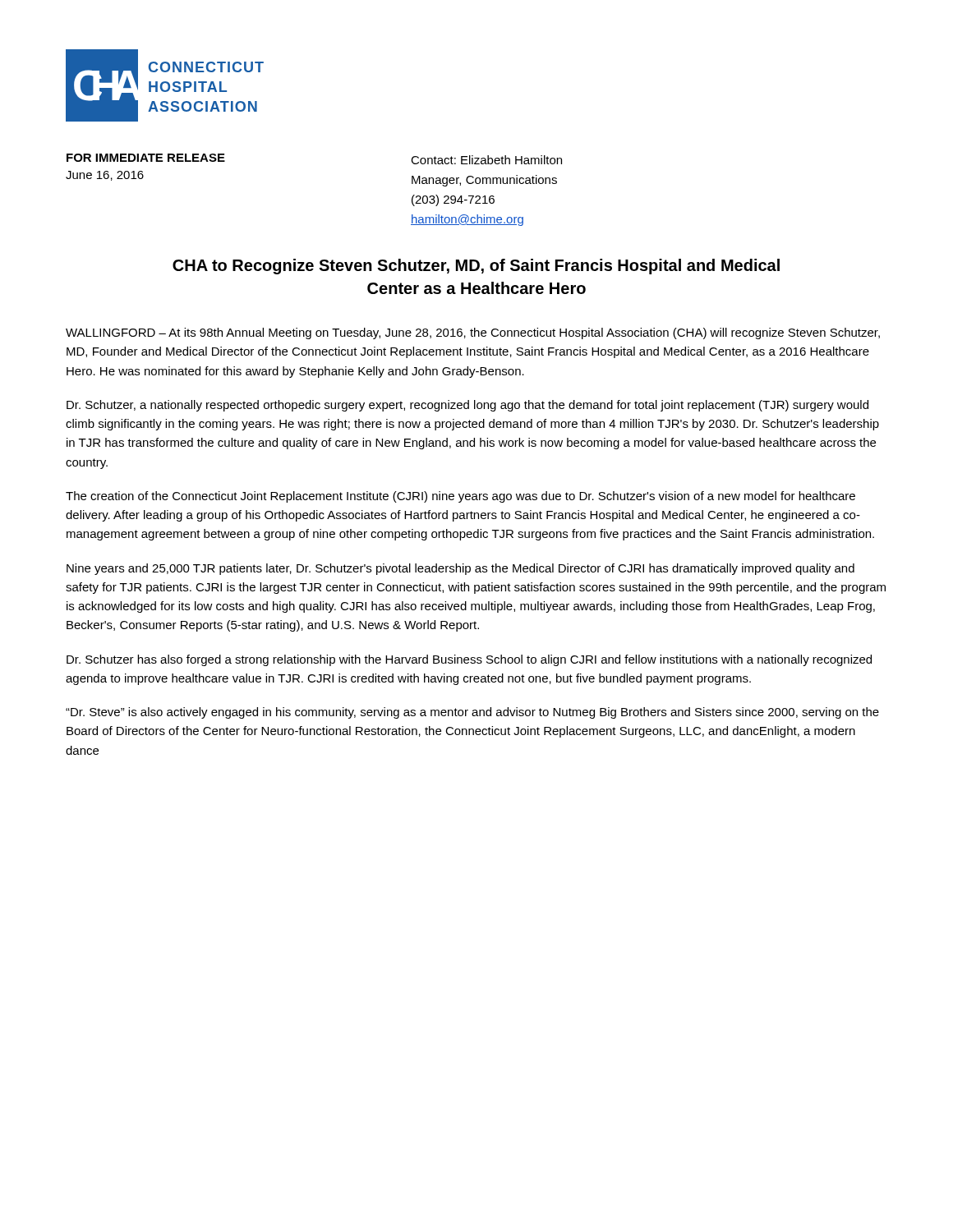Navigate to the text block starting "Dr. Schutzer has also forged a strong relationship"
This screenshot has width=953, height=1232.
point(469,668)
